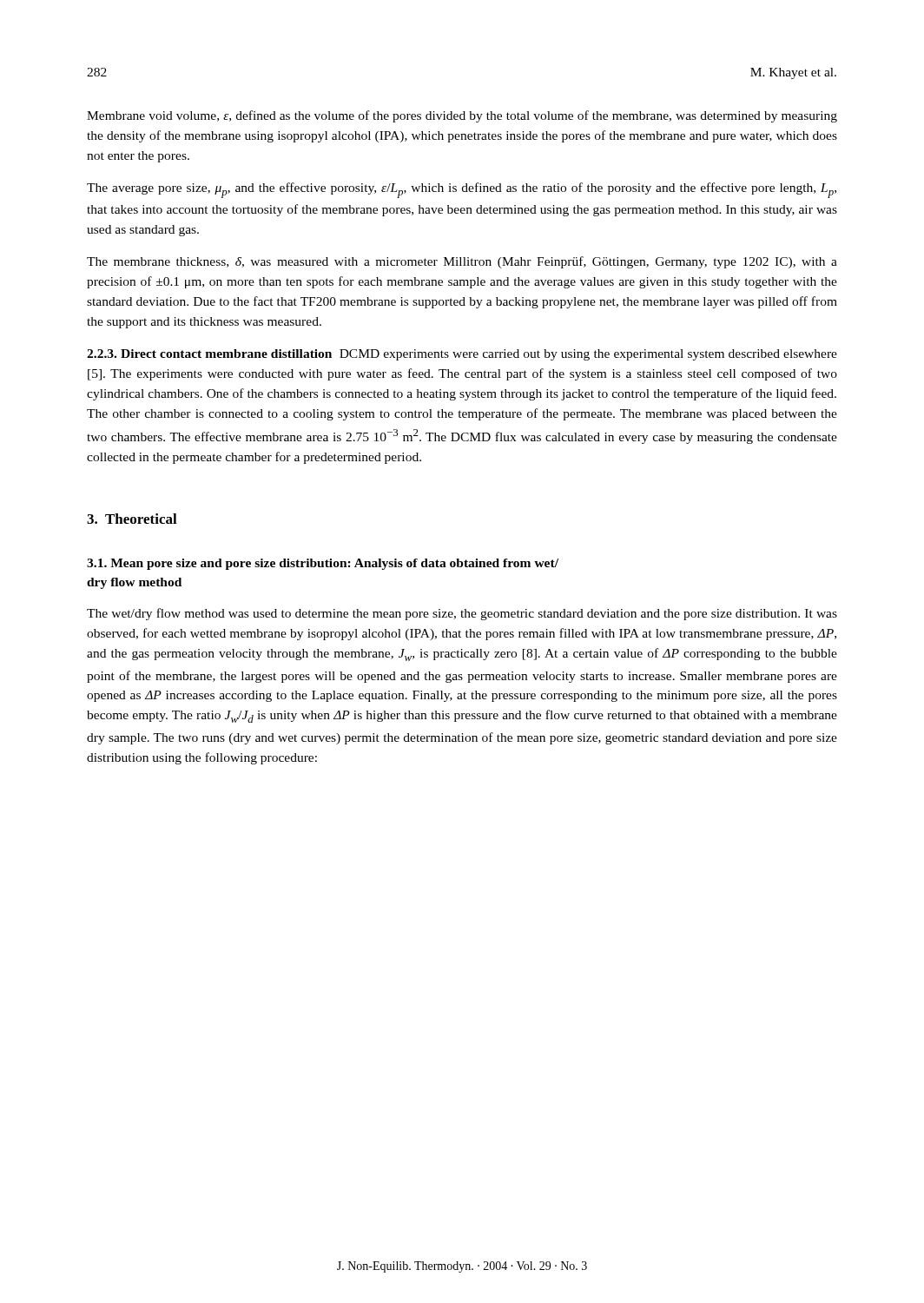Where is the passage that starts "The membrane thickness, δ, was measured with"?
Image resolution: width=924 pixels, height=1303 pixels.
[x=462, y=291]
